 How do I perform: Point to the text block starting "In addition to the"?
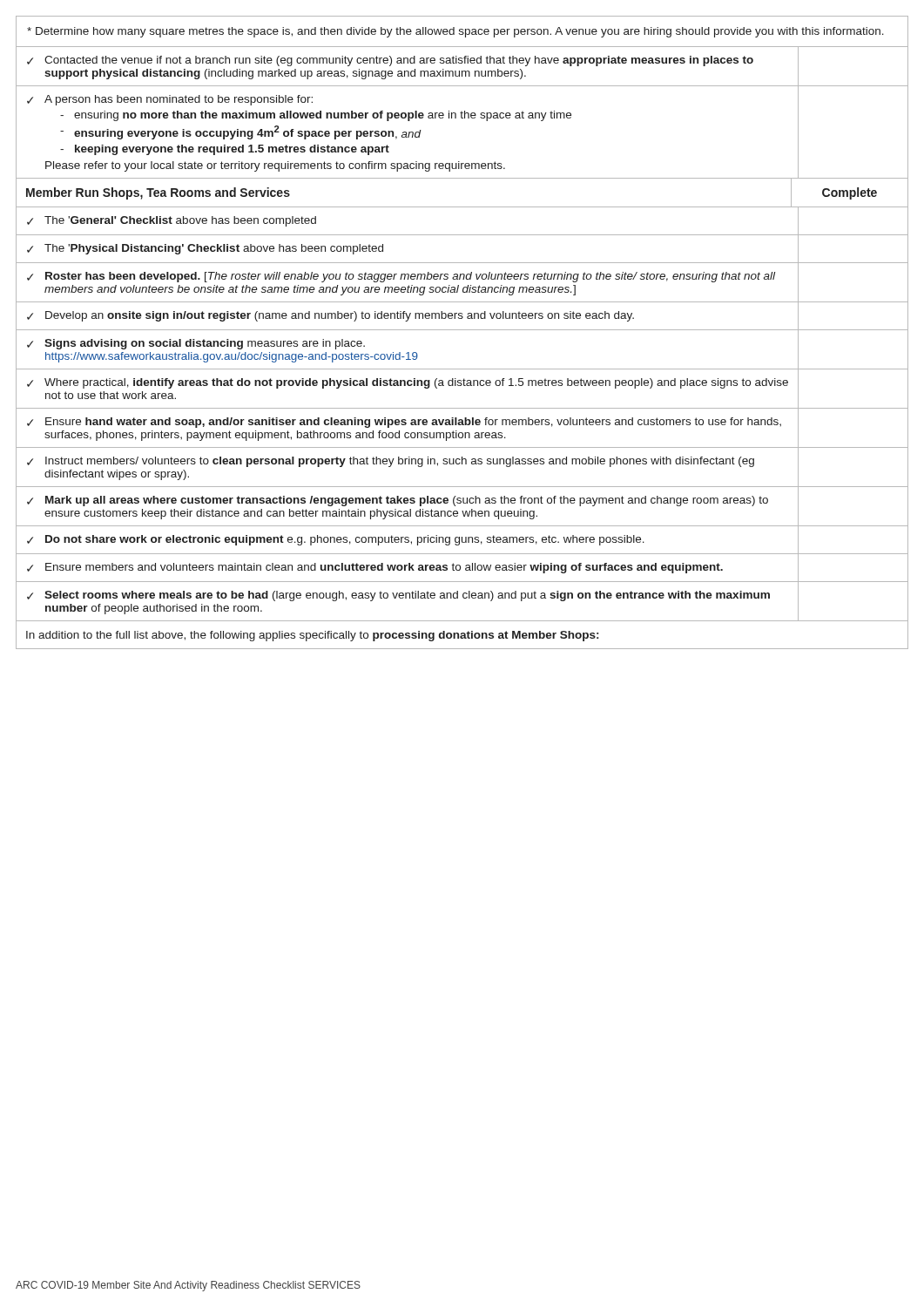point(312,635)
